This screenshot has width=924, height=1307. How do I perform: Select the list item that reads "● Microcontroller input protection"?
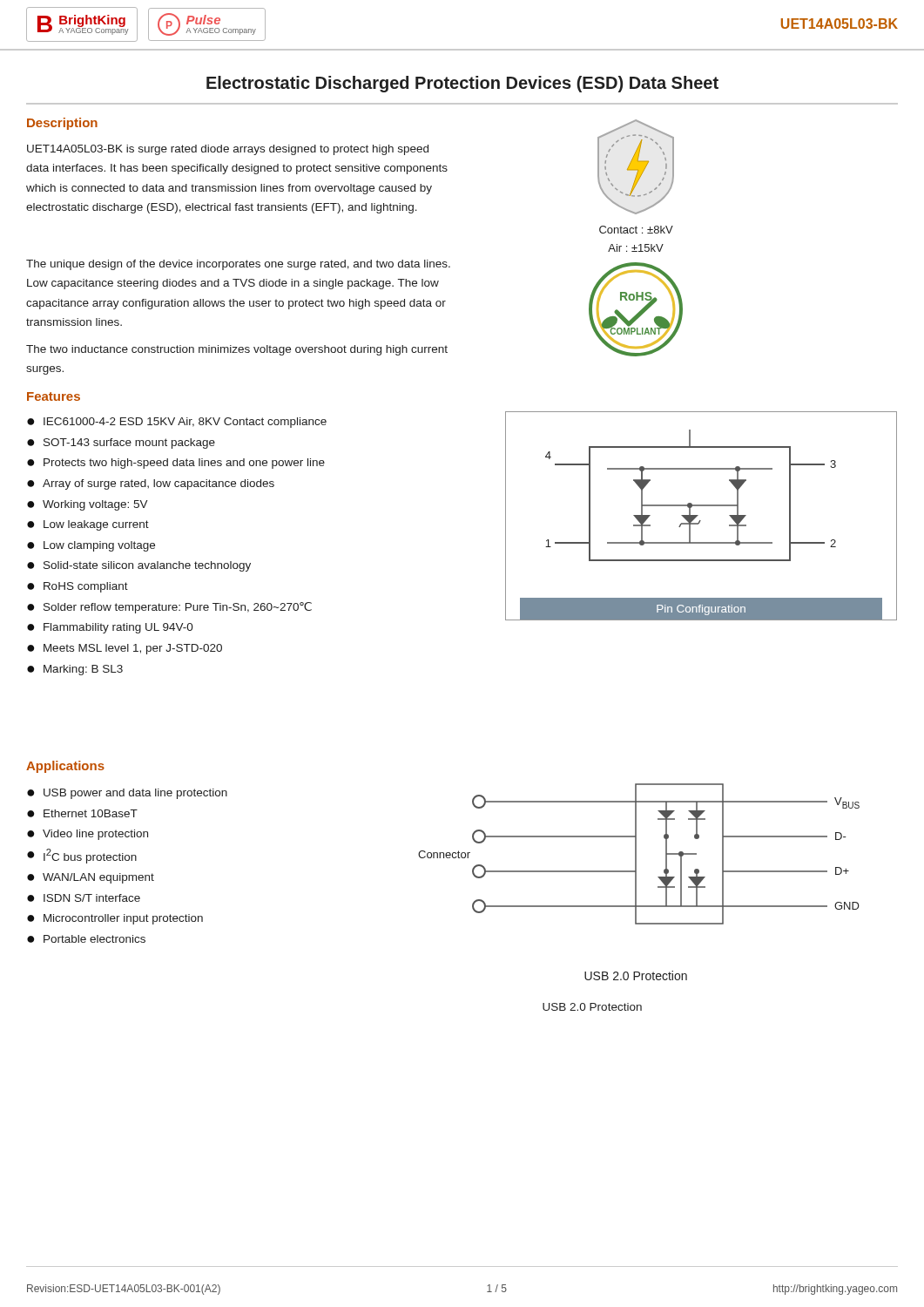[115, 918]
